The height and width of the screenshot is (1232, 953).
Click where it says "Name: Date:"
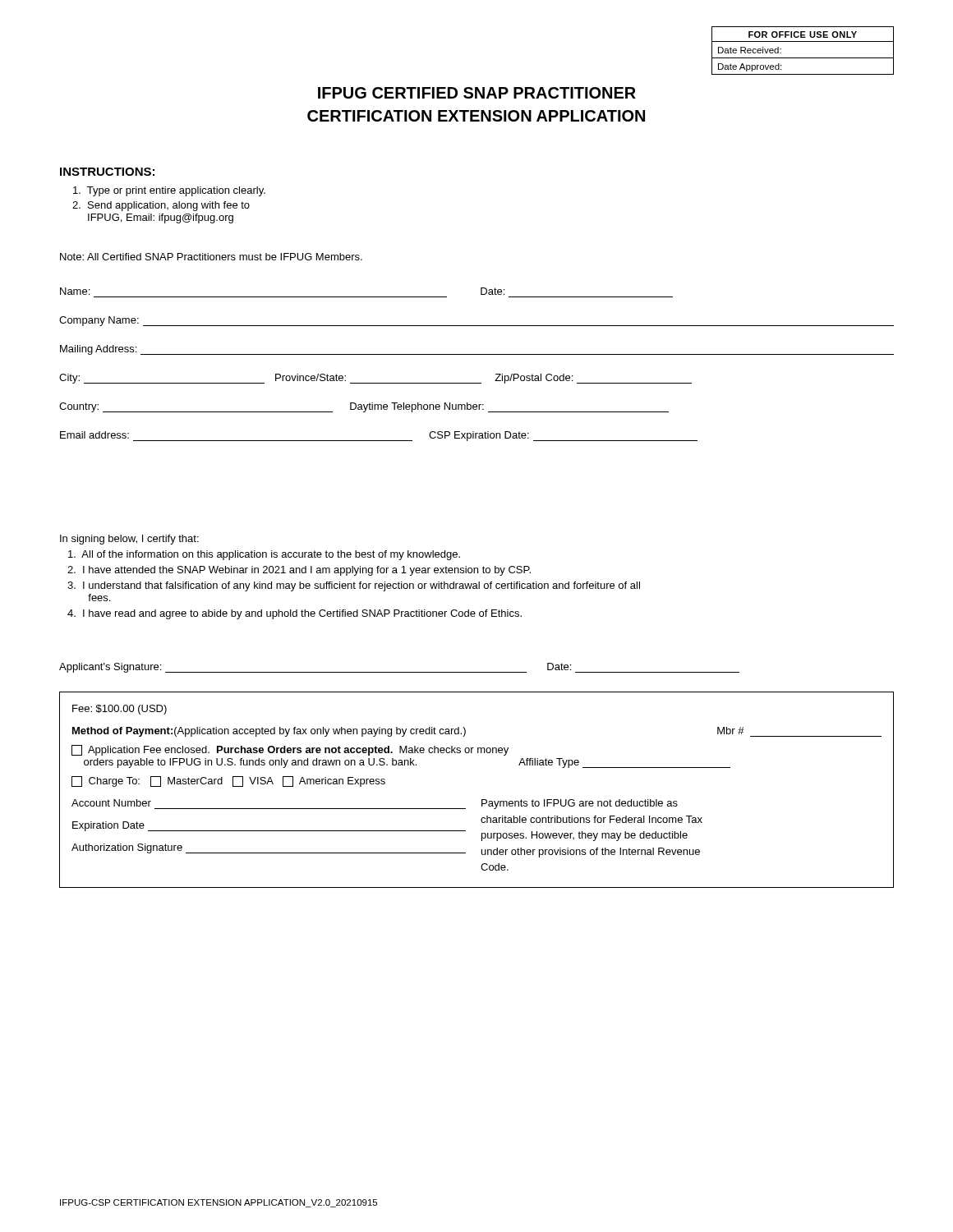point(366,290)
